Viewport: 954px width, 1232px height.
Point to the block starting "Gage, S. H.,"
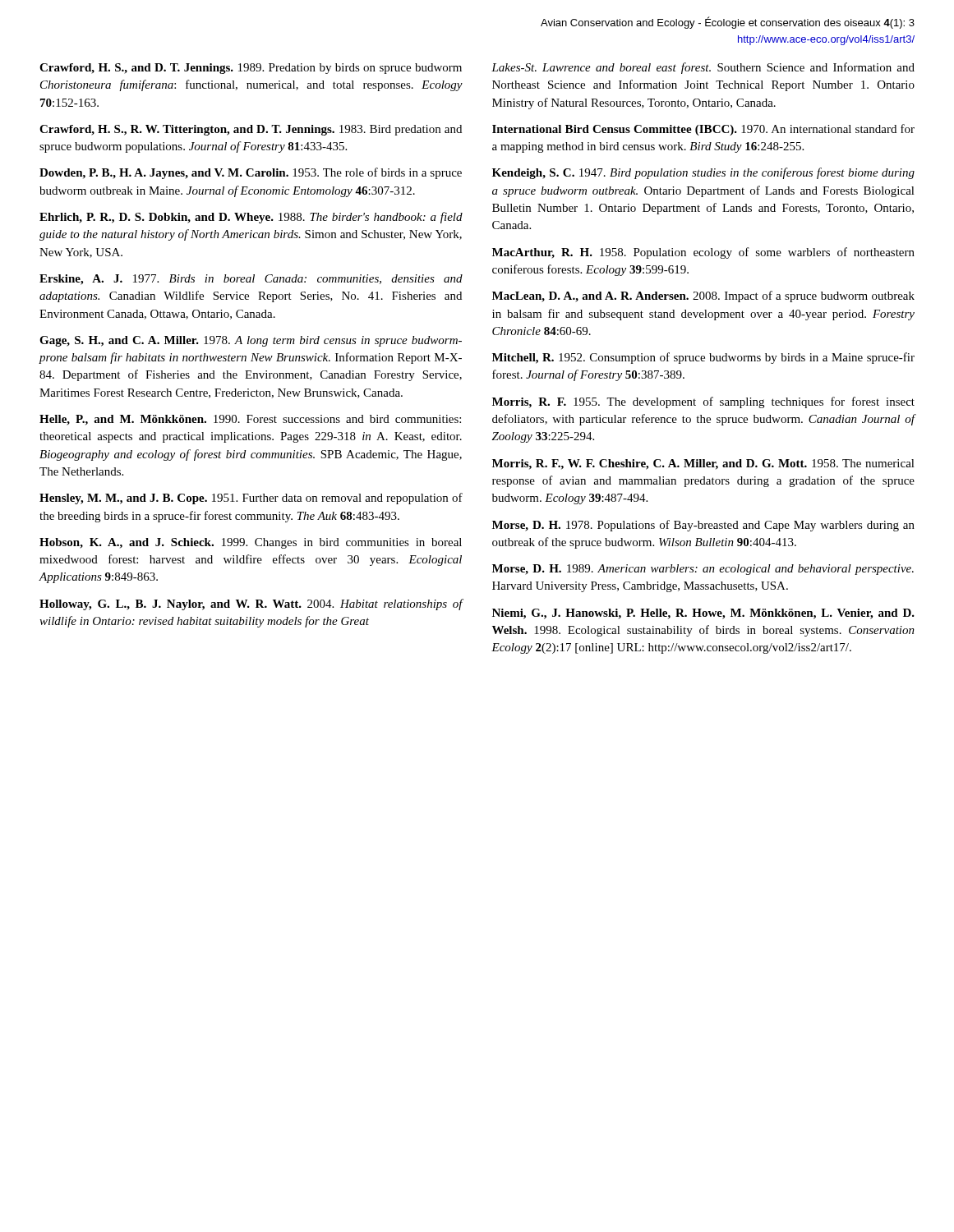(251, 367)
